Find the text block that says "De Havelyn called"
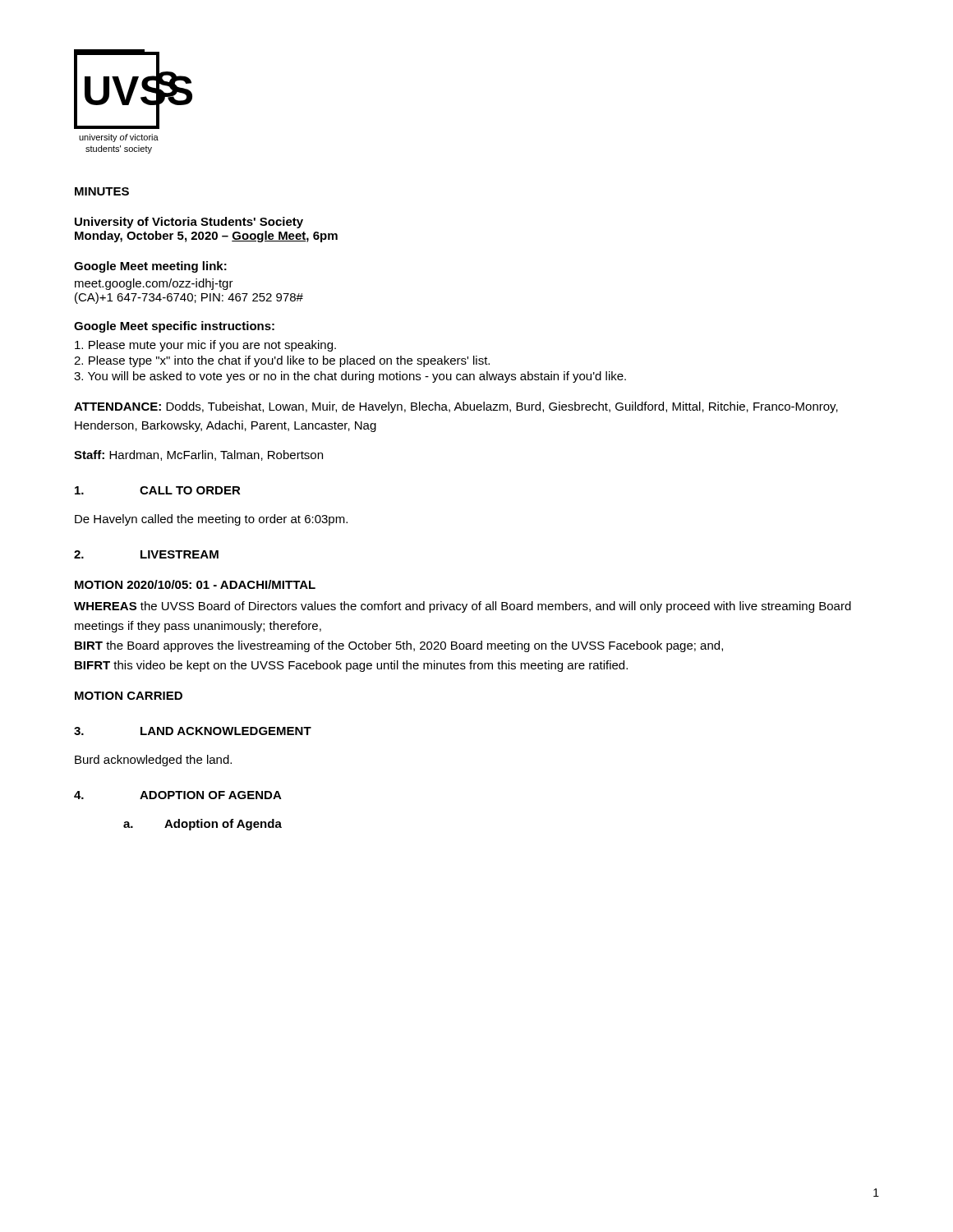 (211, 519)
